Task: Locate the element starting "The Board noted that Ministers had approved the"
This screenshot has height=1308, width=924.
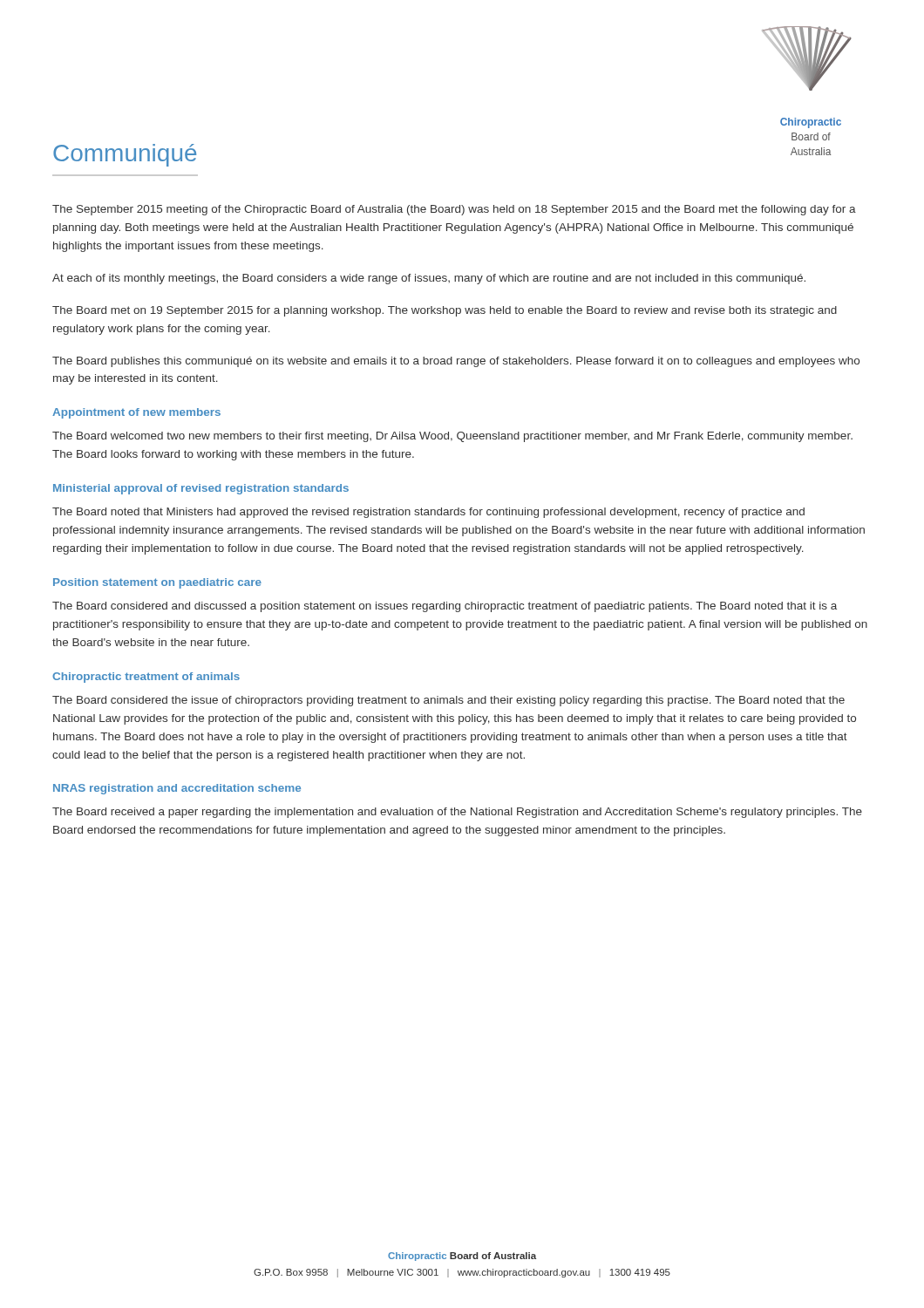Action: point(459,530)
